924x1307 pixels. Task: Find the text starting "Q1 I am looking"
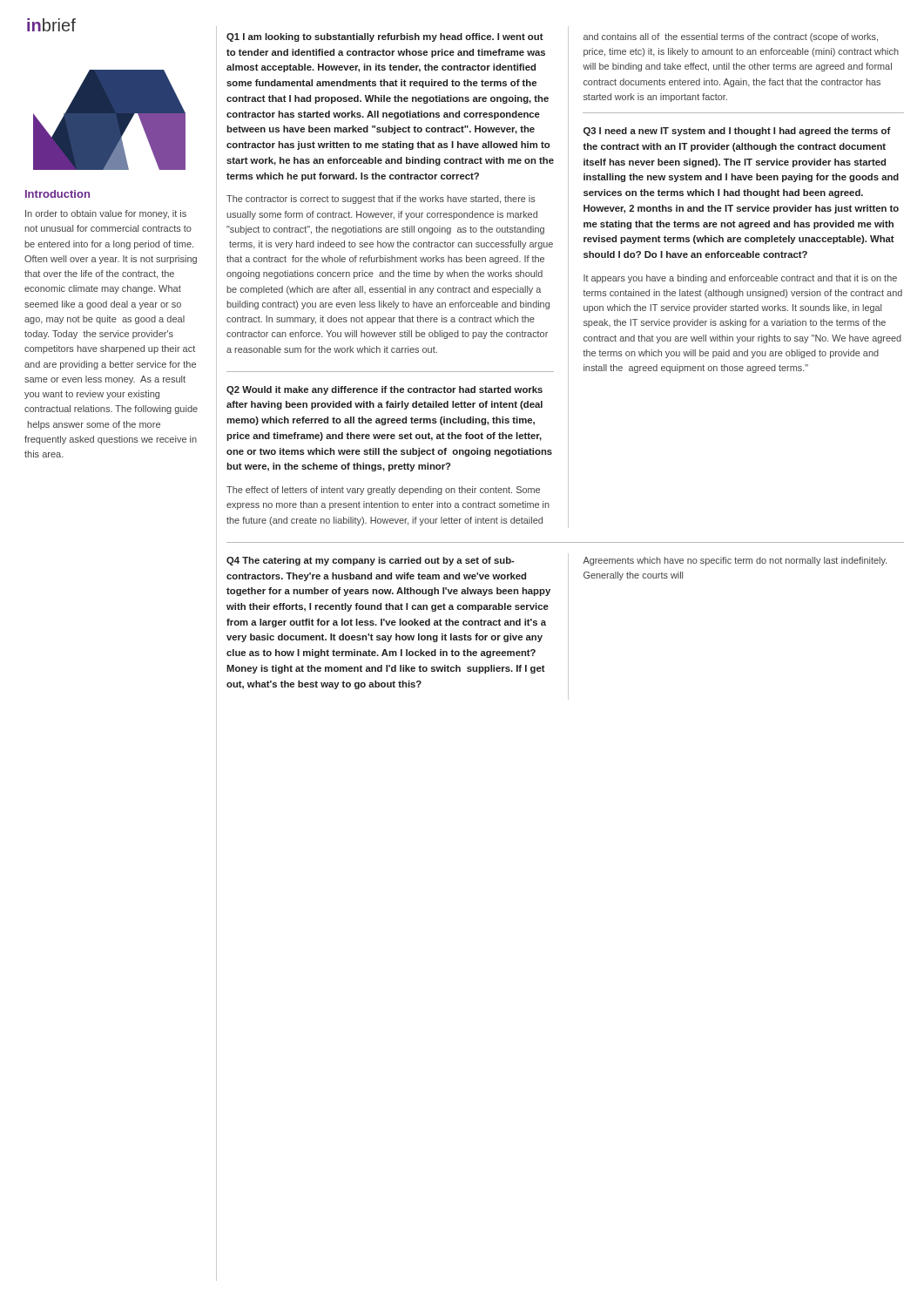point(390,106)
